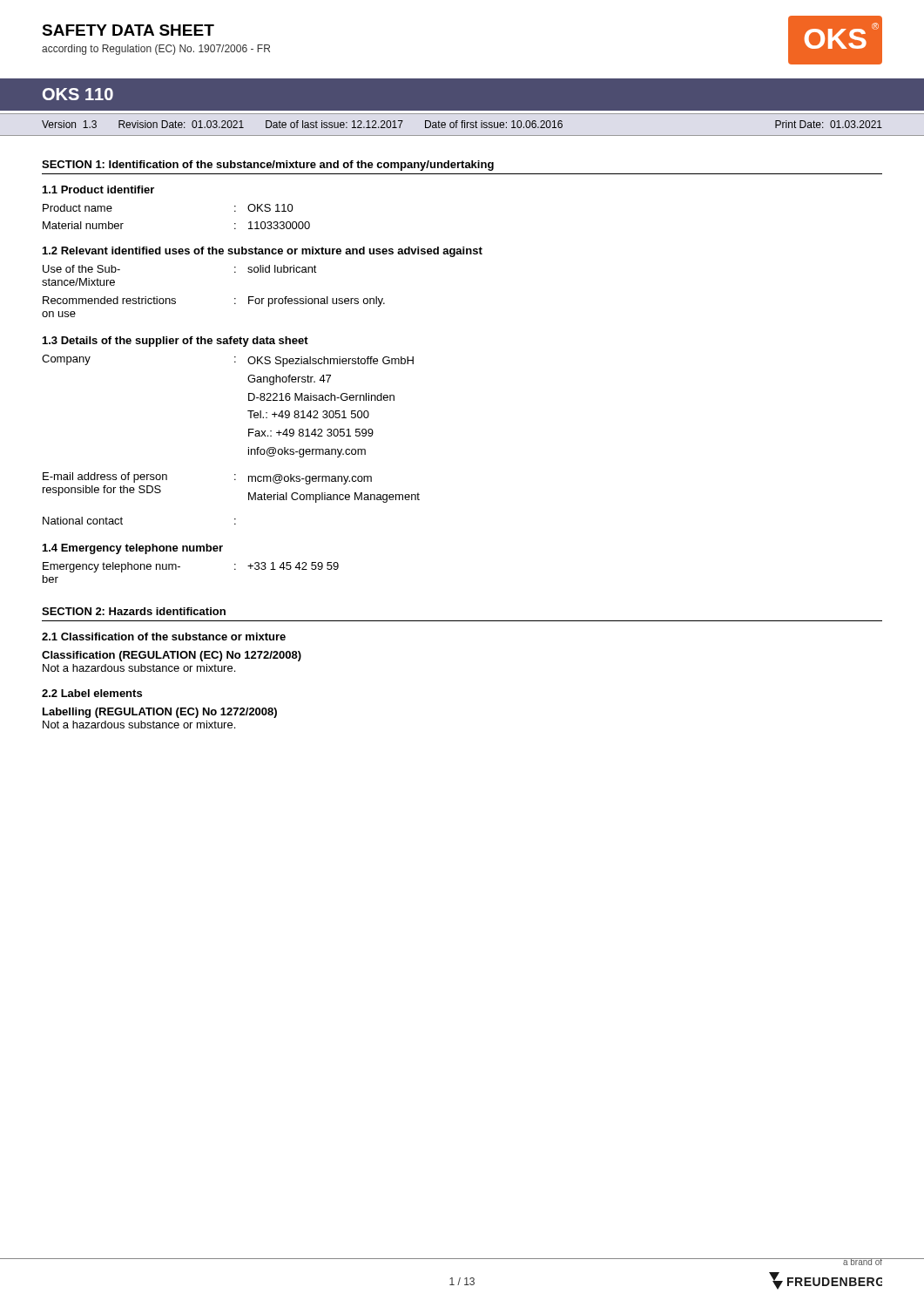Locate the section header with the text "SECTION 1: Identification of the substance/mixture and of"
Image resolution: width=924 pixels, height=1307 pixels.
point(268,164)
